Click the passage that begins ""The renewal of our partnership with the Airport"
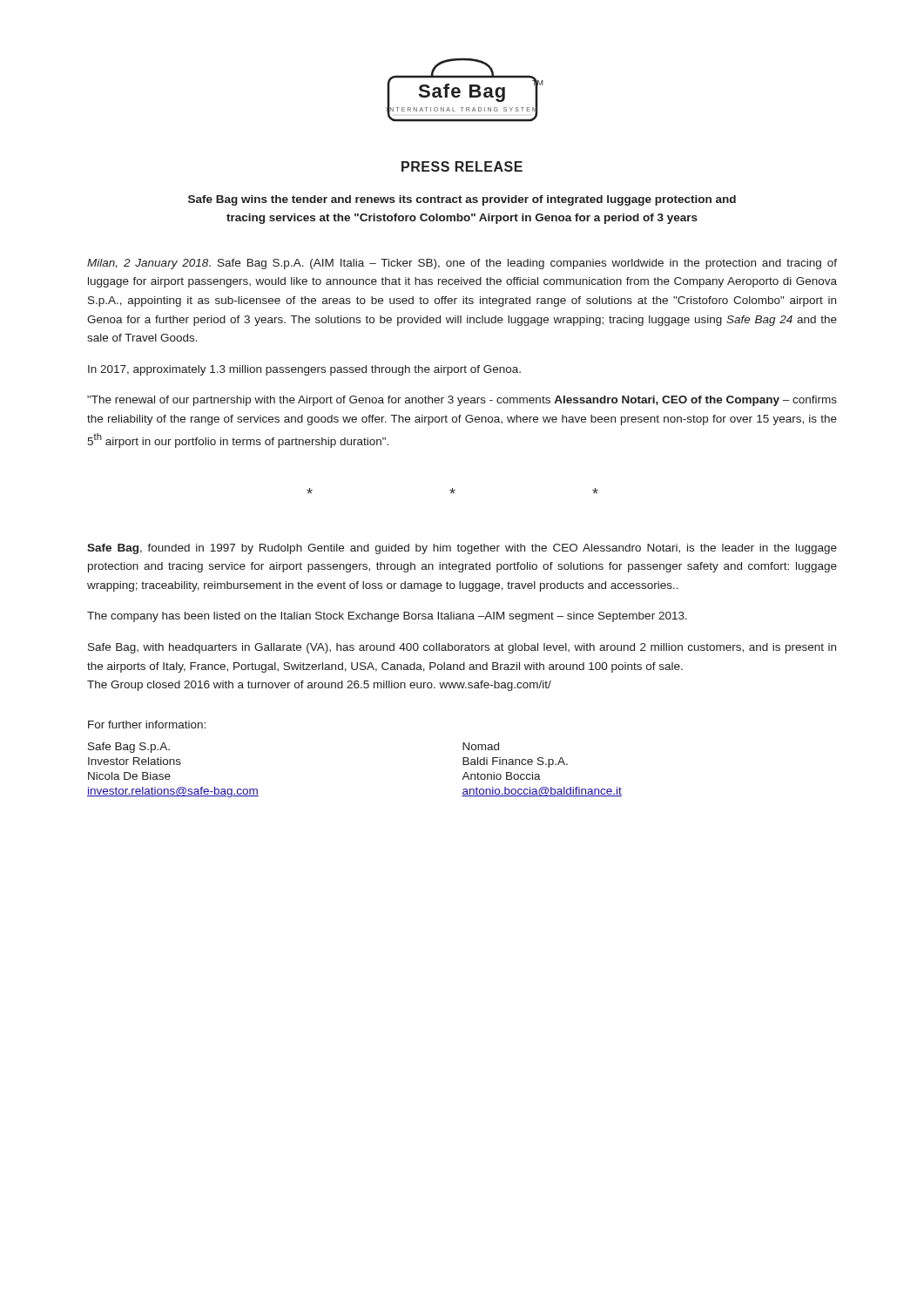This screenshot has height=1307, width=924. click(462, 420)
